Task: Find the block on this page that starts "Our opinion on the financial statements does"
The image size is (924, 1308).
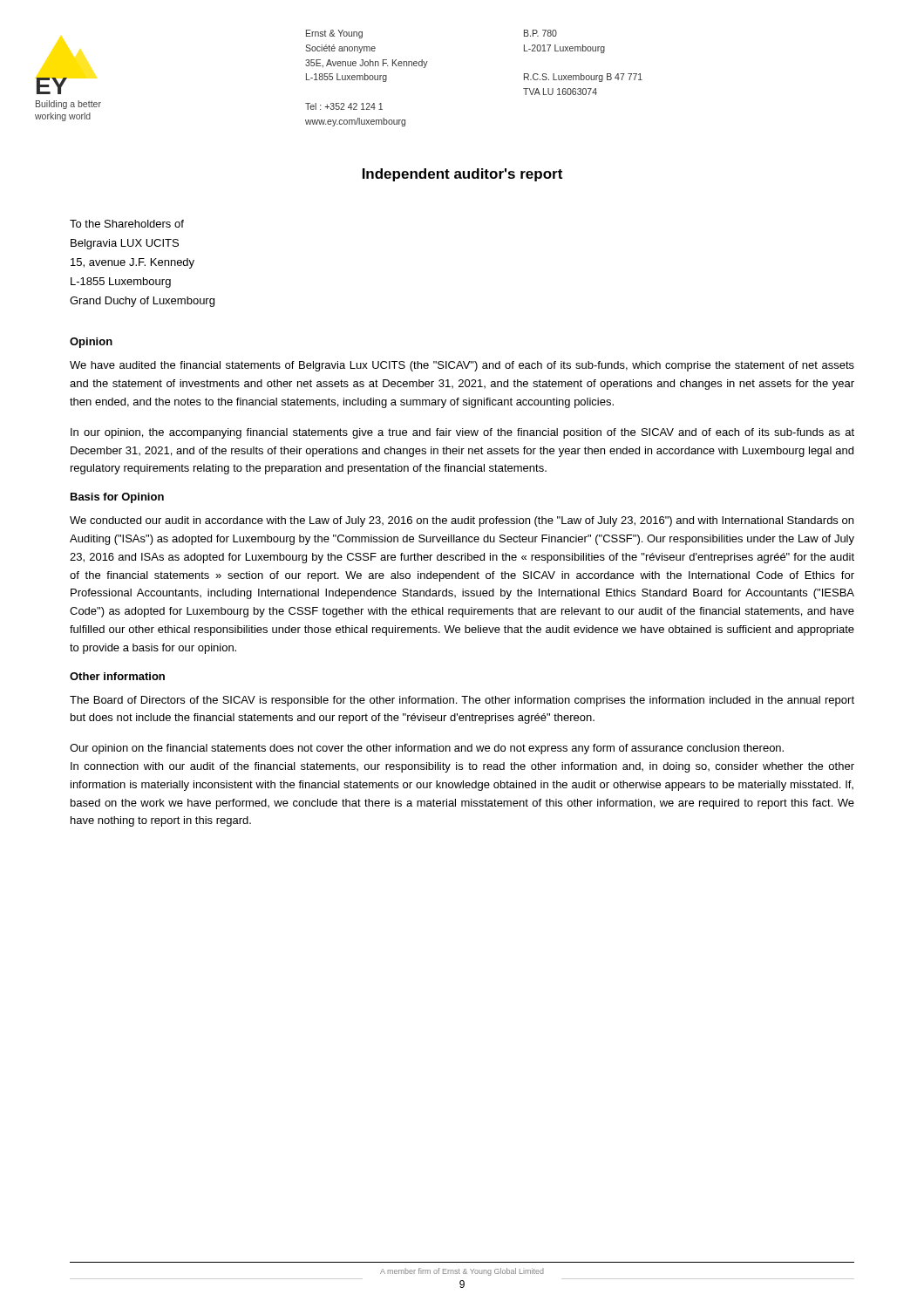Action: point(462,784)
